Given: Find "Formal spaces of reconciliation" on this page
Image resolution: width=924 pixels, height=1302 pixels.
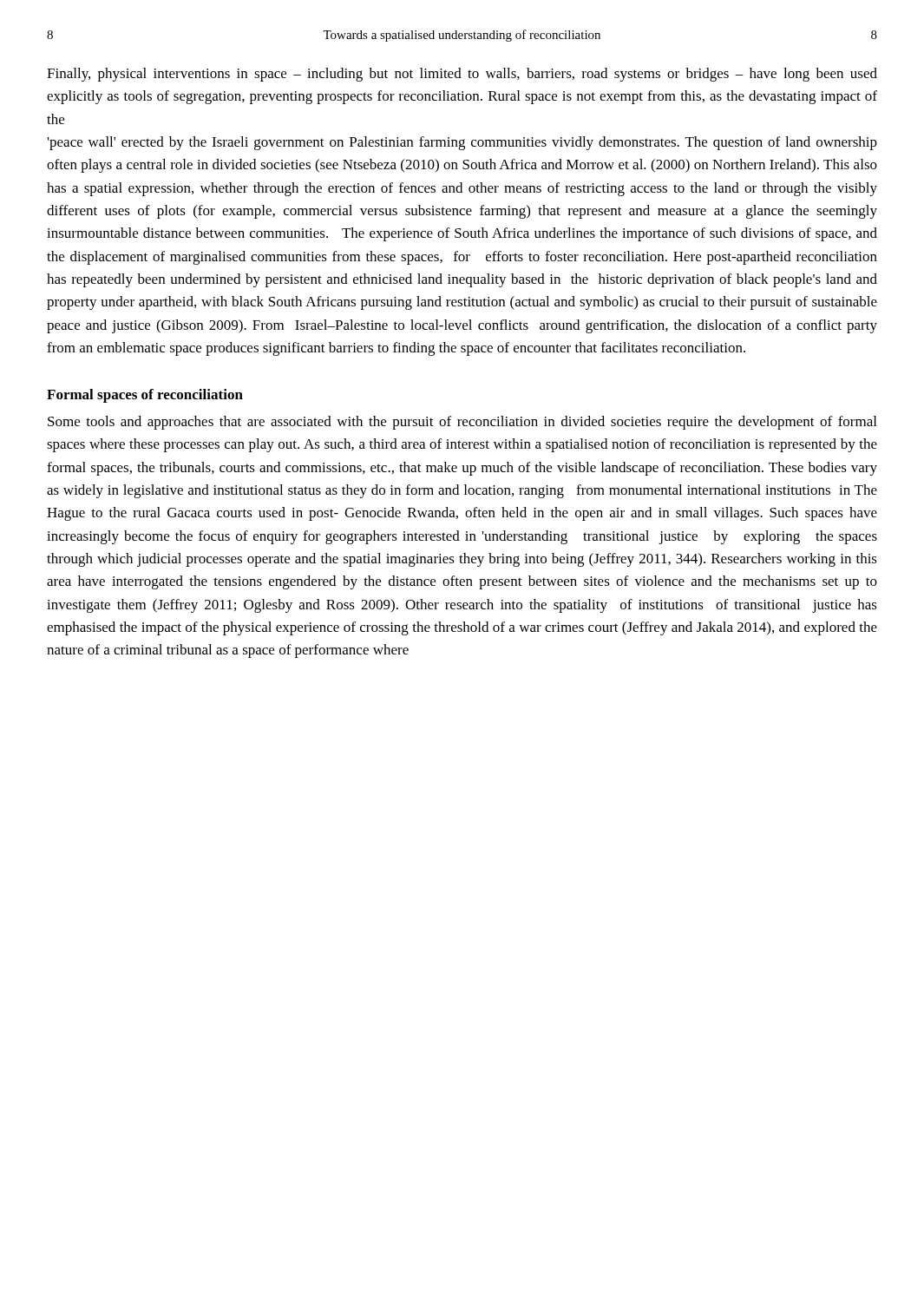Looking at the screenshot, I should pyautogui.click(x=145, y=395).
